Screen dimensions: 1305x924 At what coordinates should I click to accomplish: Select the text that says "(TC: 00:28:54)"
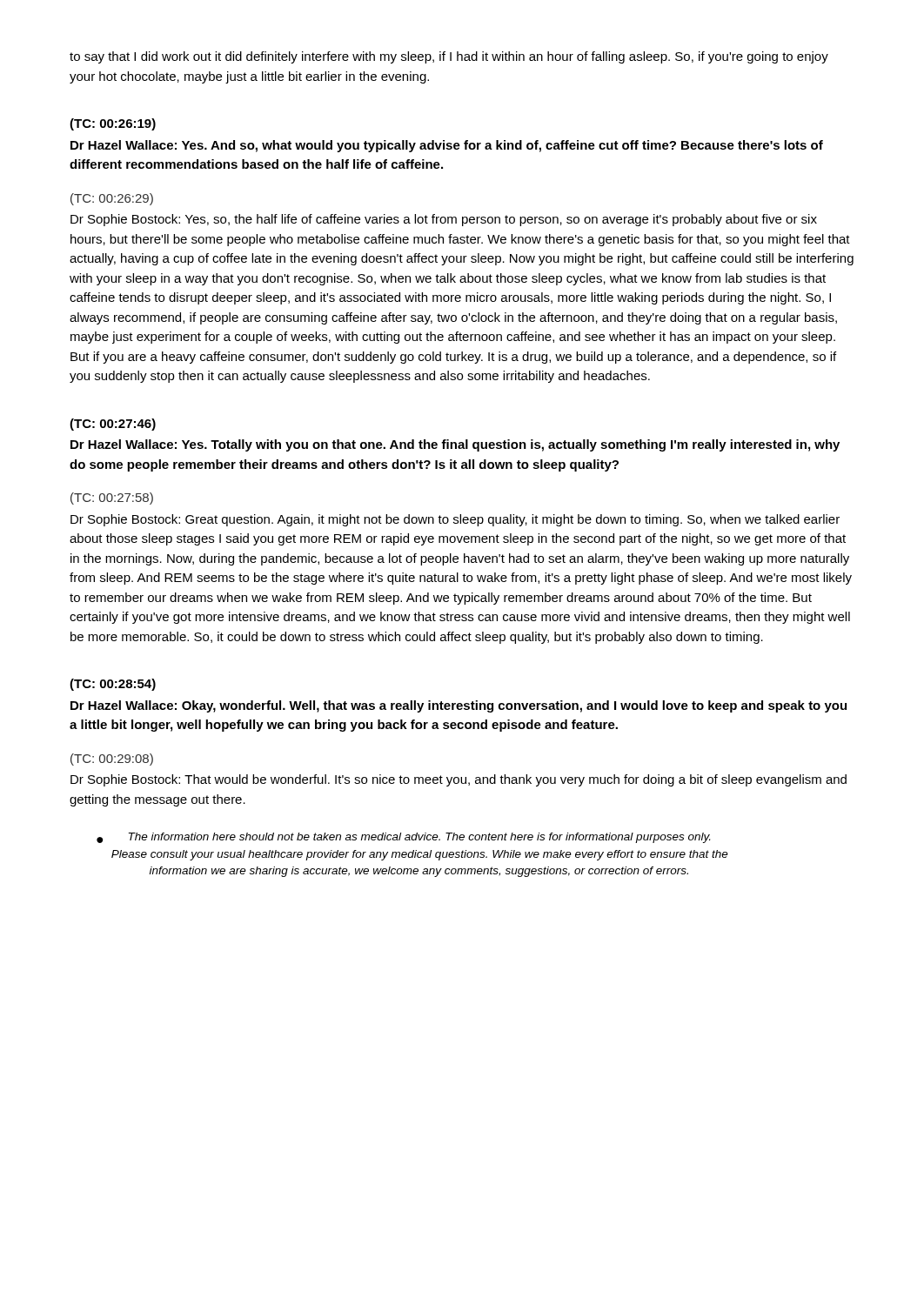[x=113, y=683]
